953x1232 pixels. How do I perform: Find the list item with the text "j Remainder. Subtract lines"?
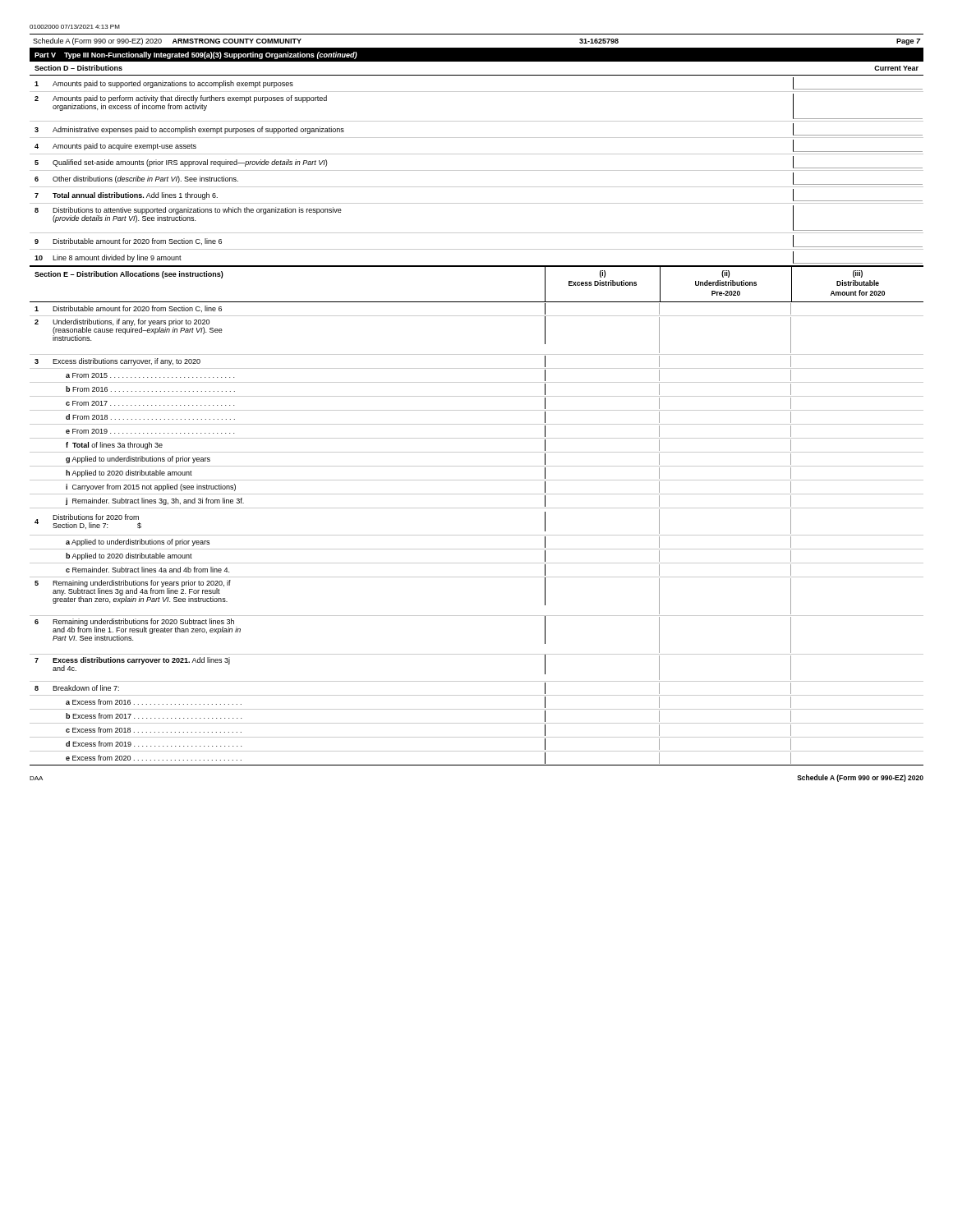click(x=486, y=501)
